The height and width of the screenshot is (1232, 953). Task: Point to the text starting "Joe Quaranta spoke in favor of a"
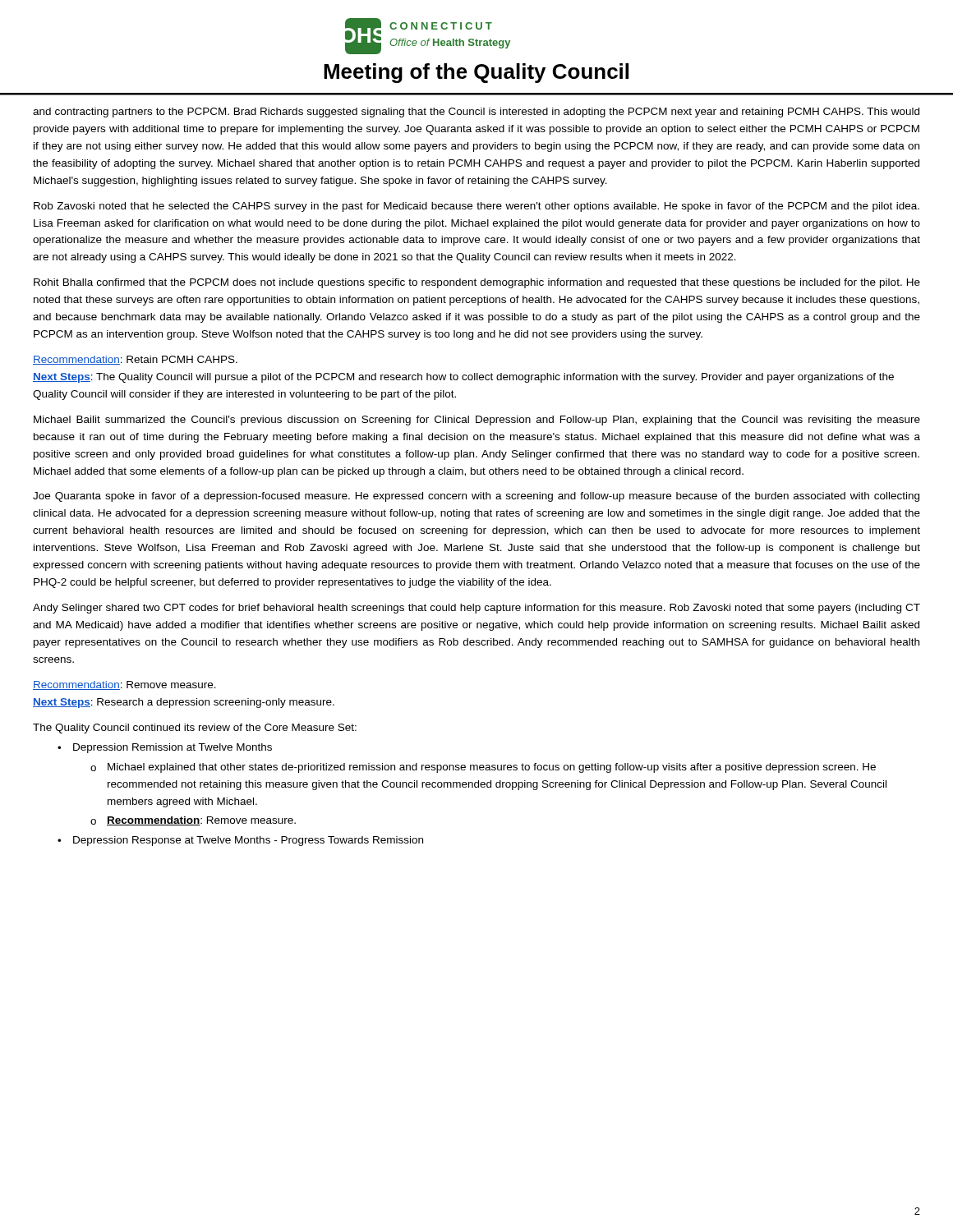tap(476, 539)
